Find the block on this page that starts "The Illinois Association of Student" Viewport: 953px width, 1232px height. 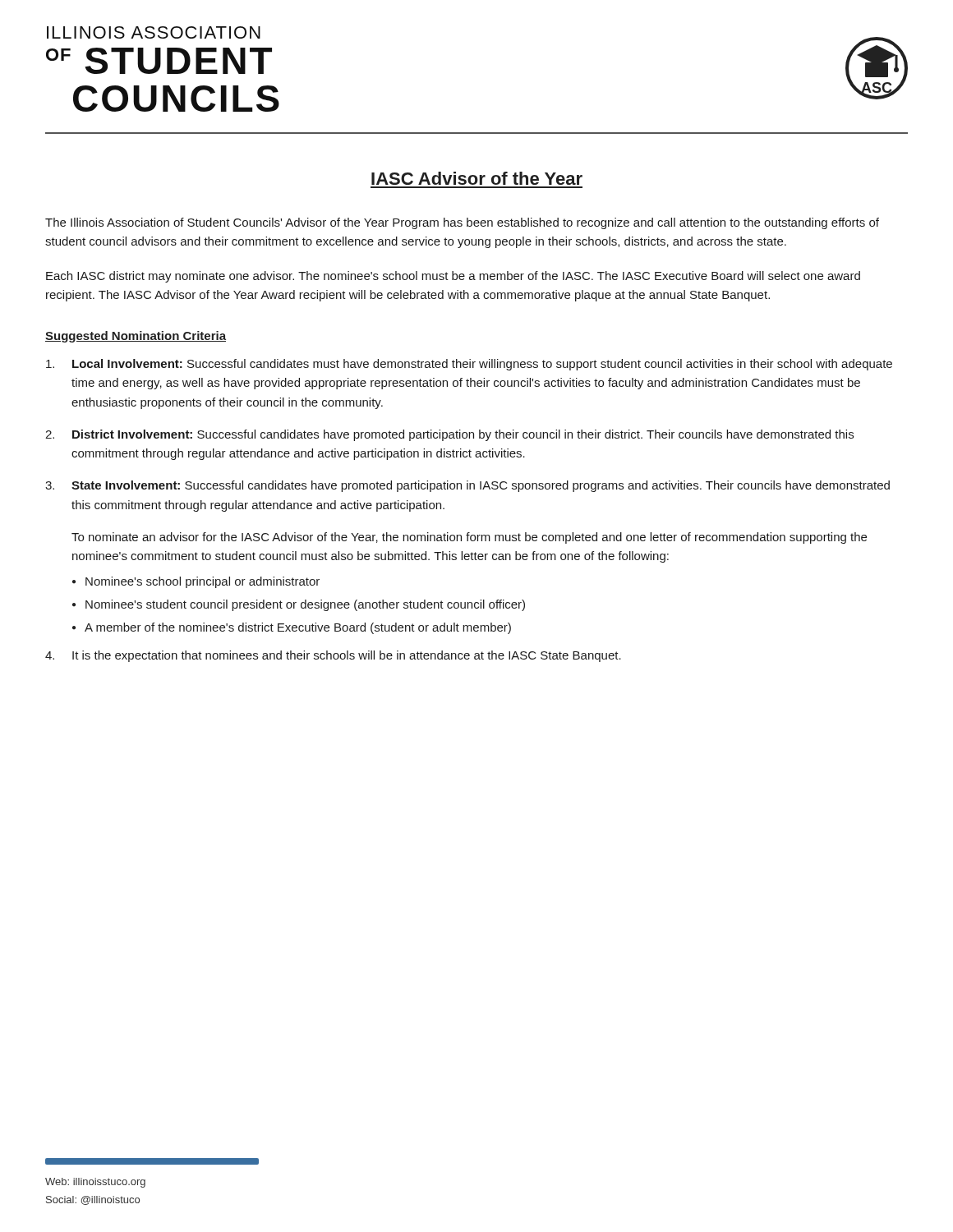tap(462, 232)
